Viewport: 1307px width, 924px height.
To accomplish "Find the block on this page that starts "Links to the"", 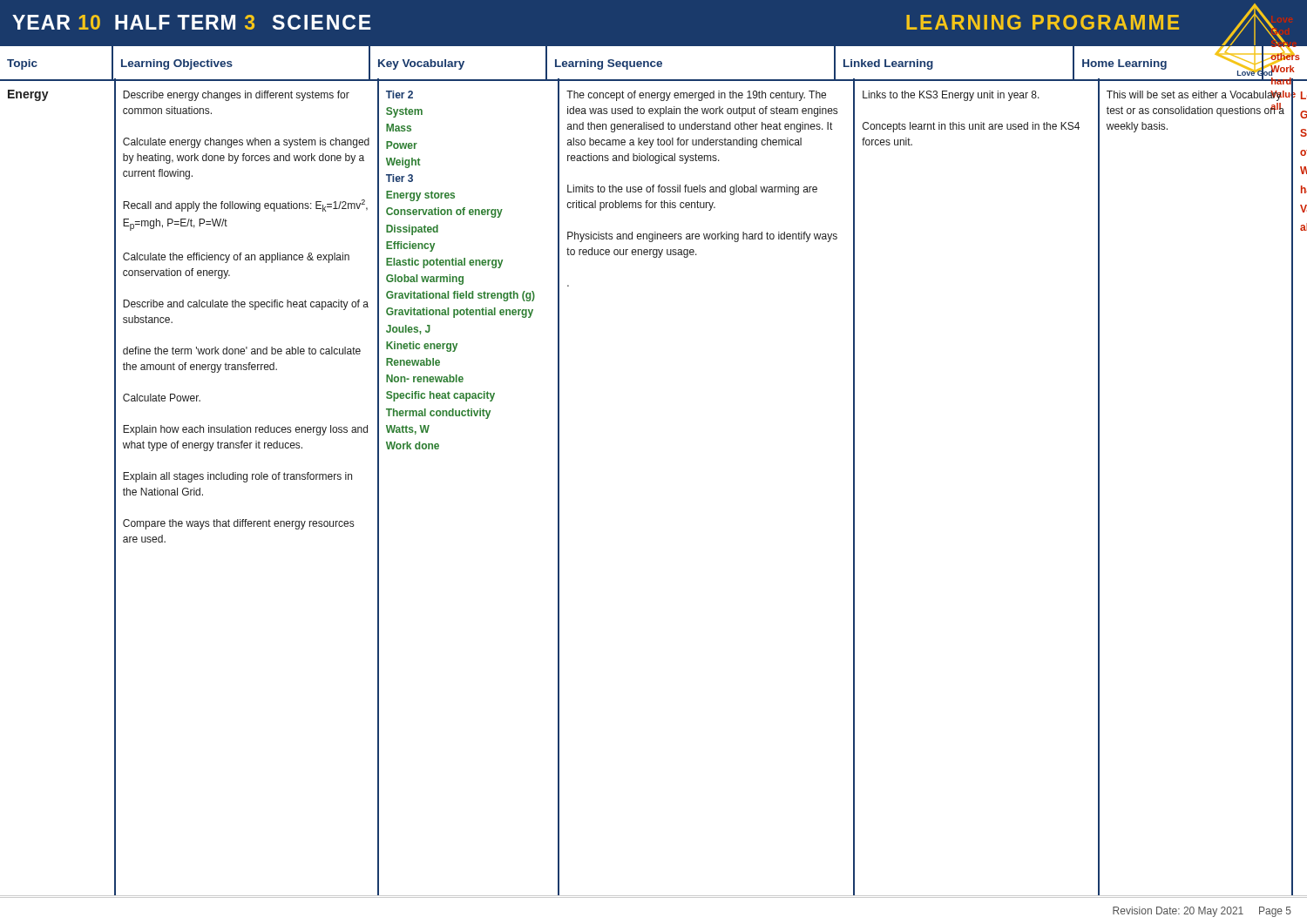I will [x=971, y=118].
